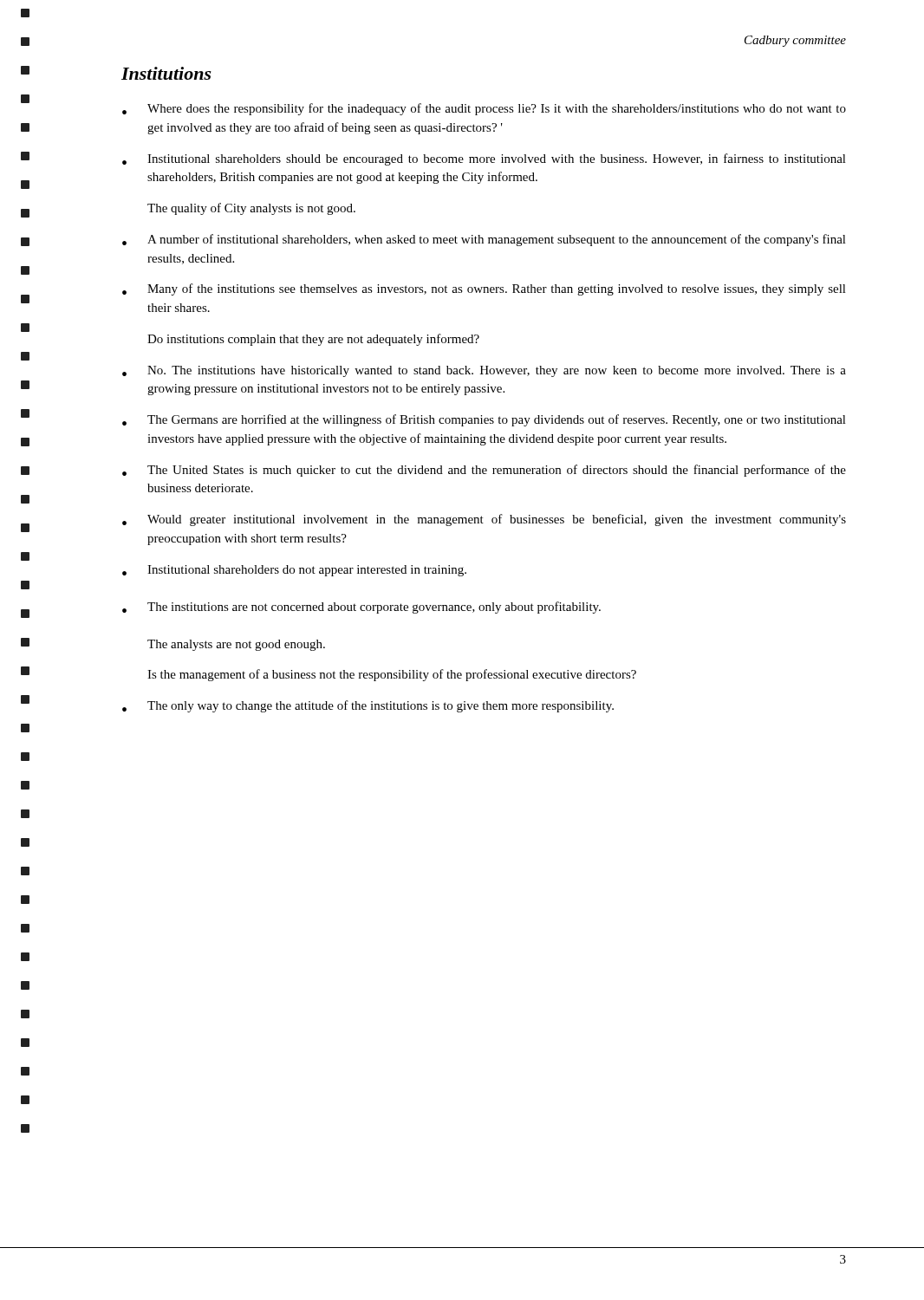Where is the passage that starts "• Would greater institutional involvement in"?
The width and height of the screenshot is (924, 1300).
pos(484,529)
